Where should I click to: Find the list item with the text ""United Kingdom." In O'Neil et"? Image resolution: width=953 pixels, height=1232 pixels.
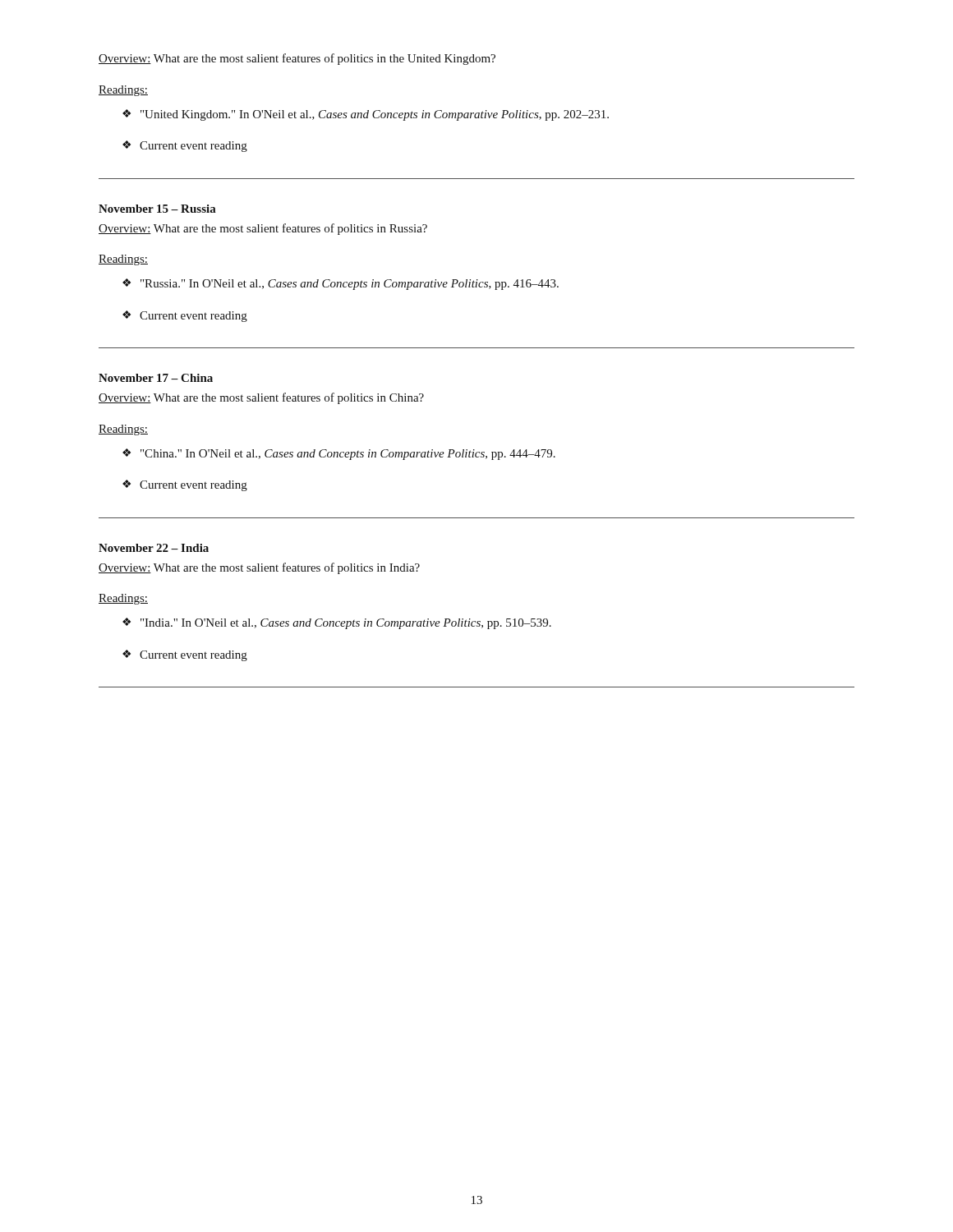[375, 114]
